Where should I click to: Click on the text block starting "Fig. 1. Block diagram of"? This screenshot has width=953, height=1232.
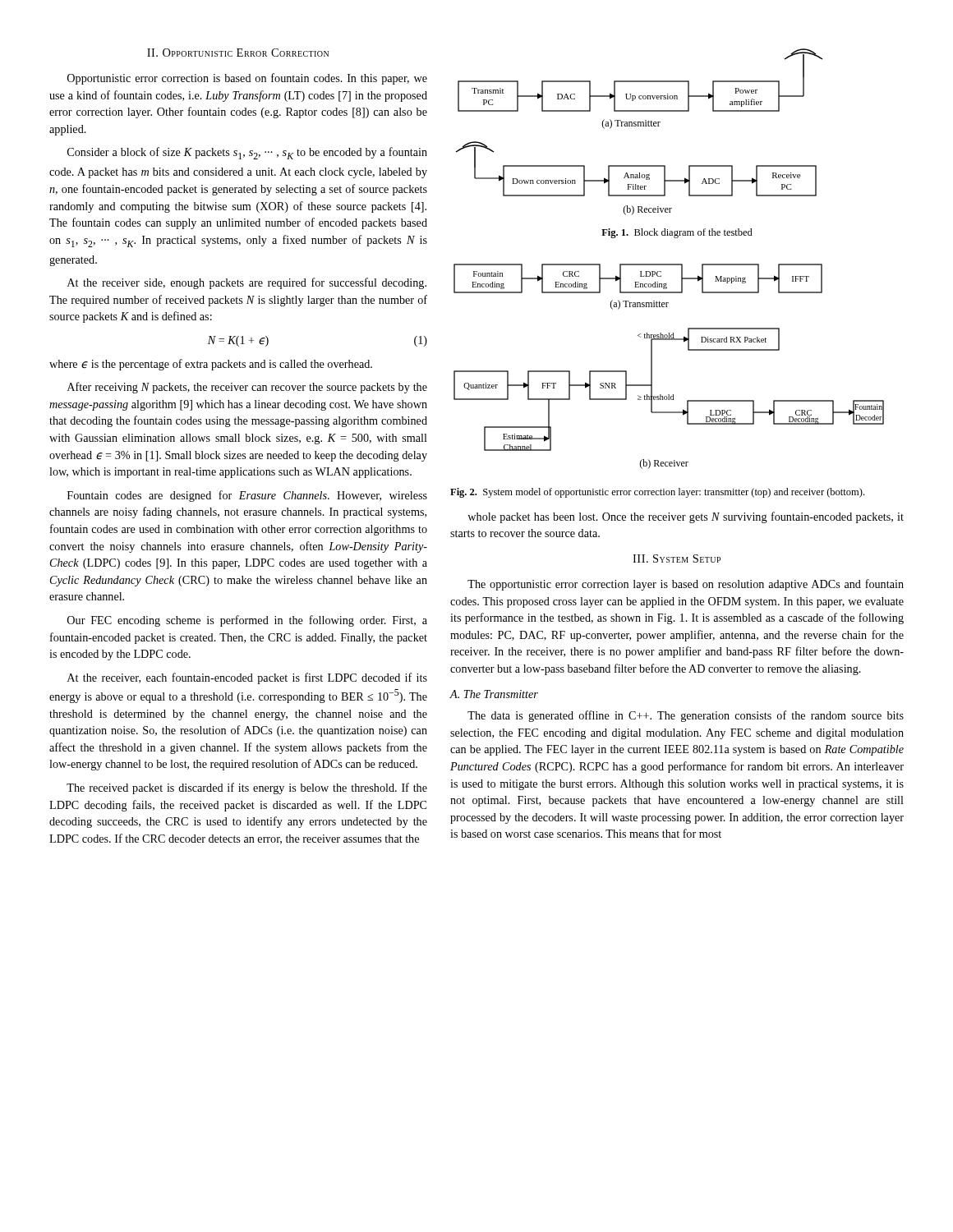click(677, 232)
